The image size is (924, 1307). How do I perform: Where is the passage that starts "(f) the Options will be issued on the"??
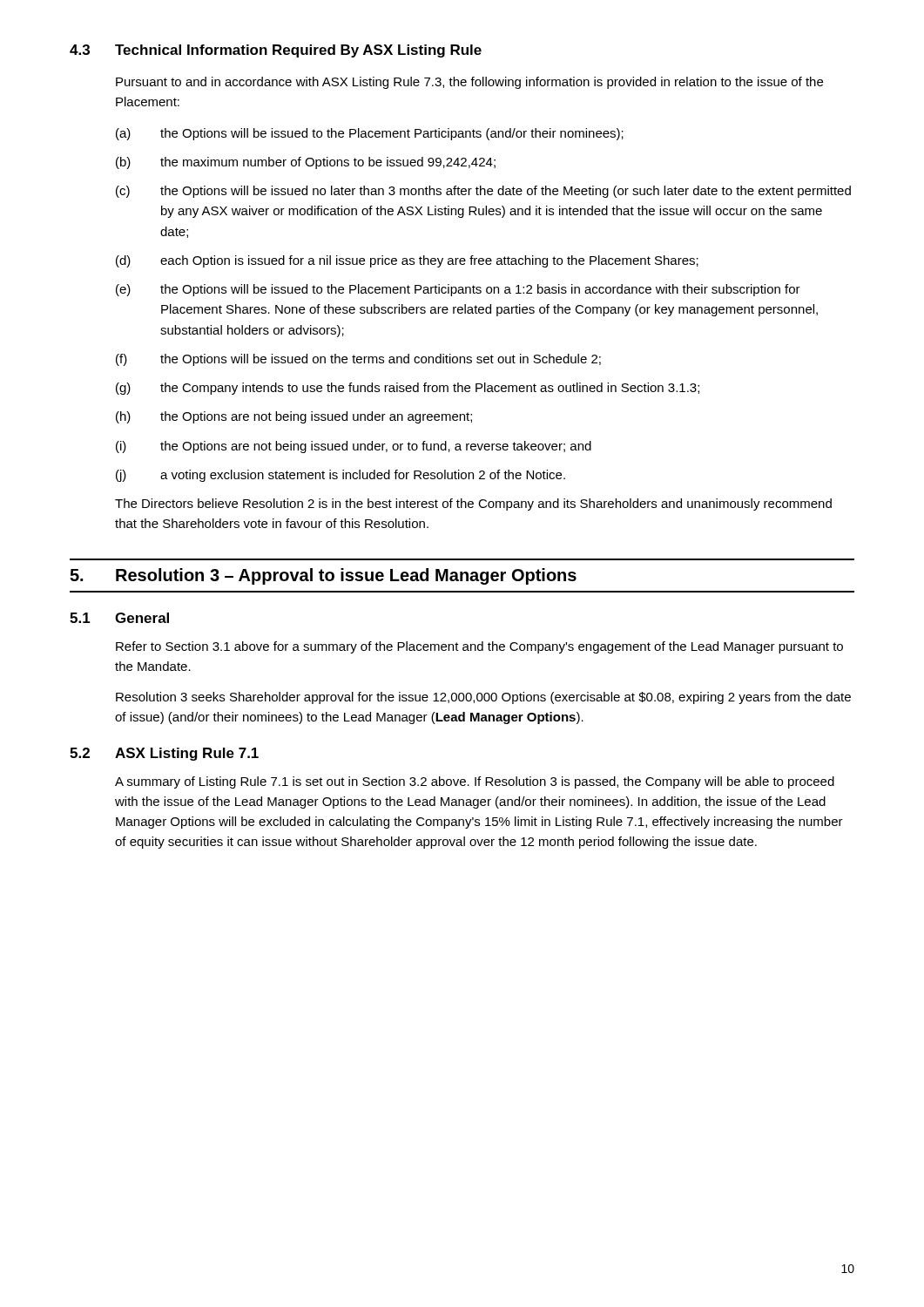(x=485, y=358)
